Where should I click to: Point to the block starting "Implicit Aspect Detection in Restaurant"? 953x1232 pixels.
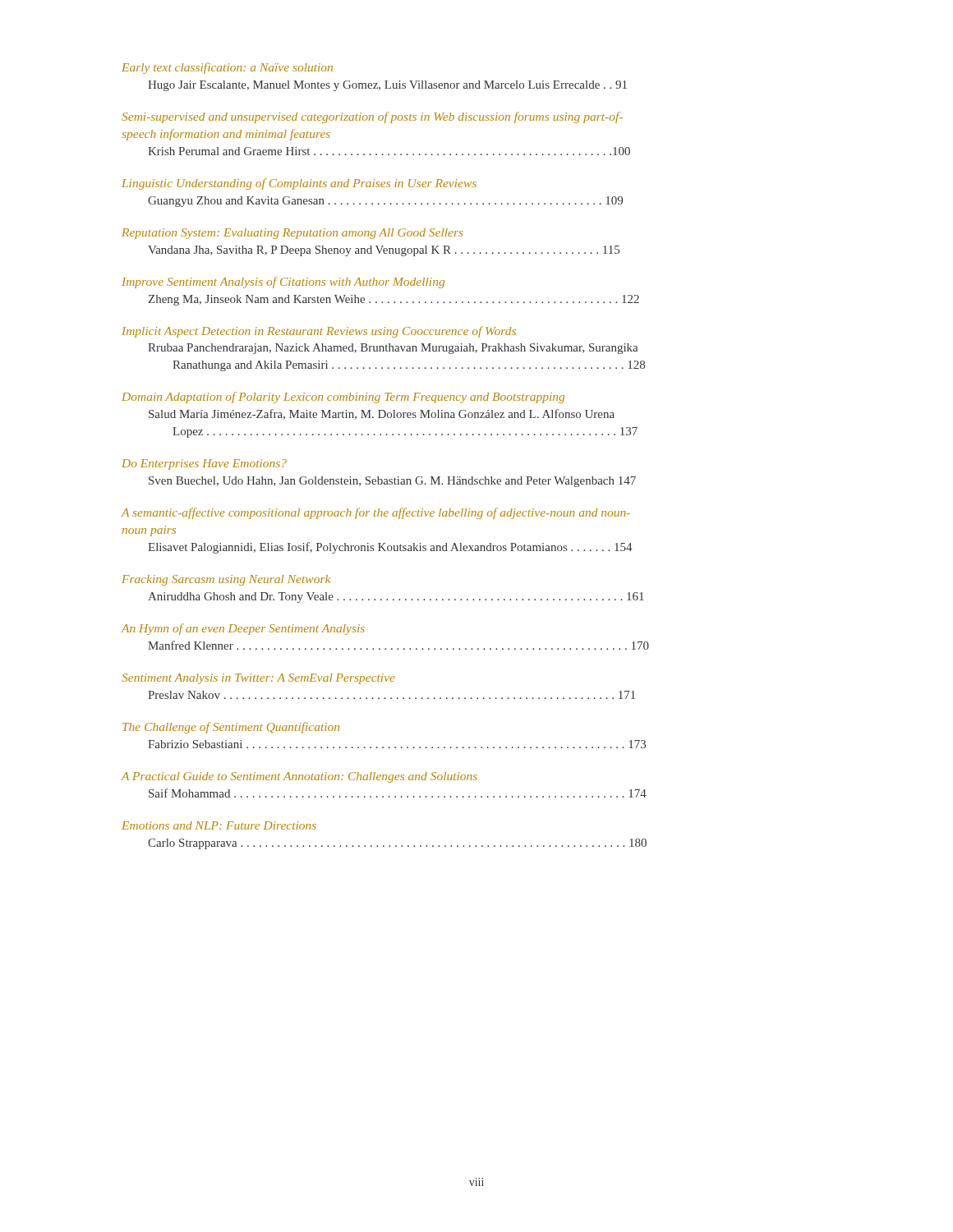pyautogui.click(x=476, y=348)
